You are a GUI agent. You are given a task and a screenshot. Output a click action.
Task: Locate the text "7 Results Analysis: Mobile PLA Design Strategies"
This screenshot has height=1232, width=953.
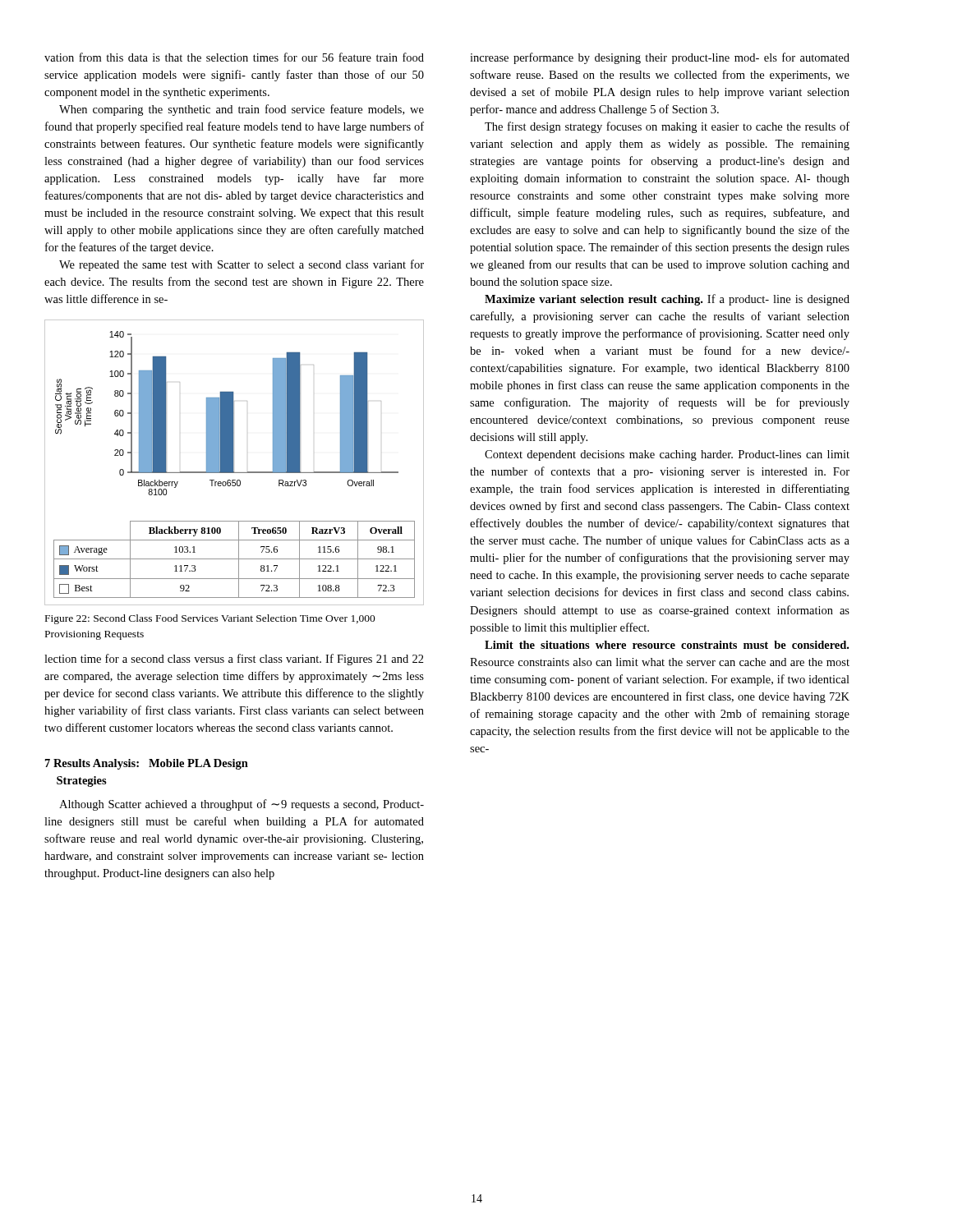pyautogui.click(x=146, y=772)
